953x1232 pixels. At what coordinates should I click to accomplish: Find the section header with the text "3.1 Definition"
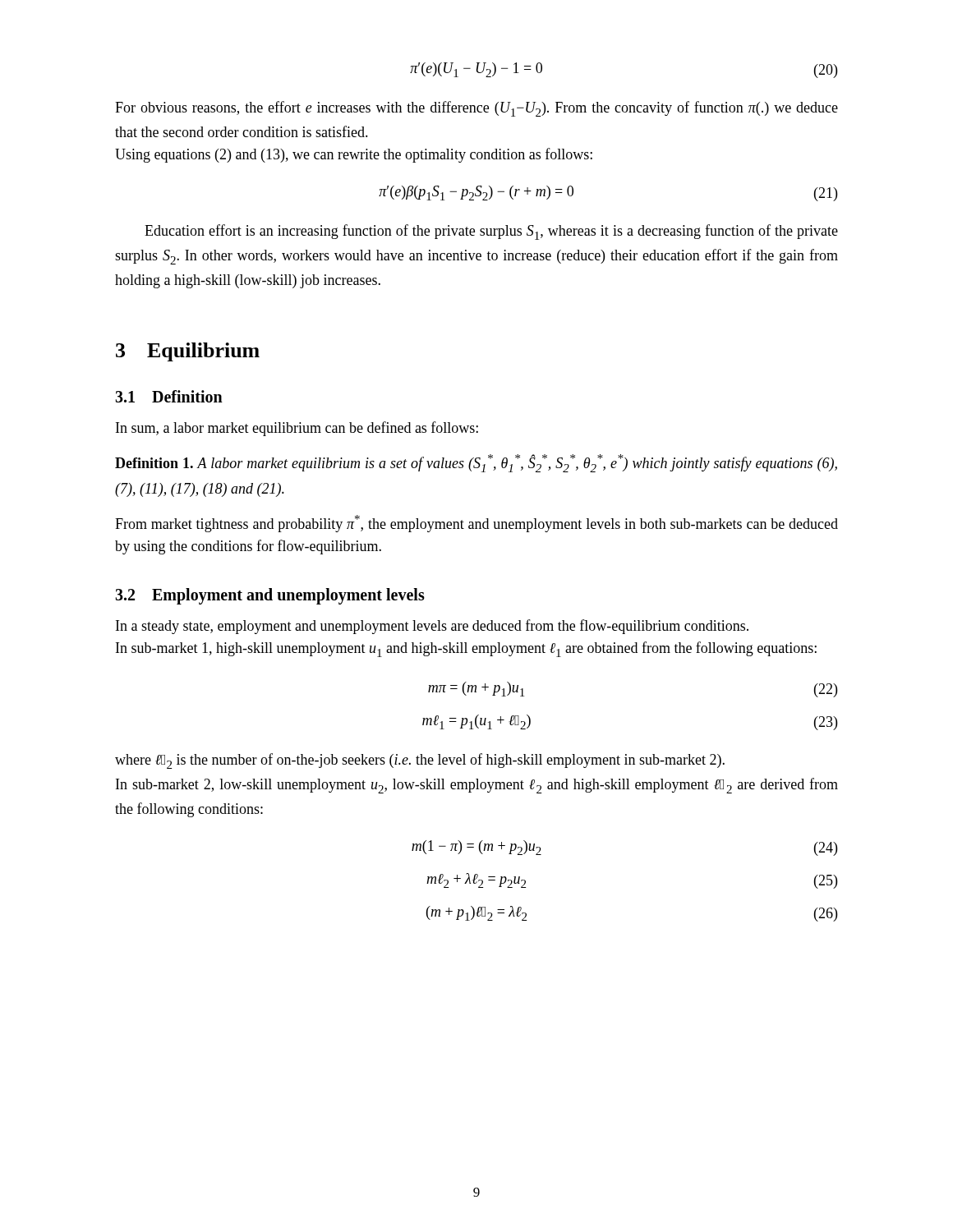[169, 397]
